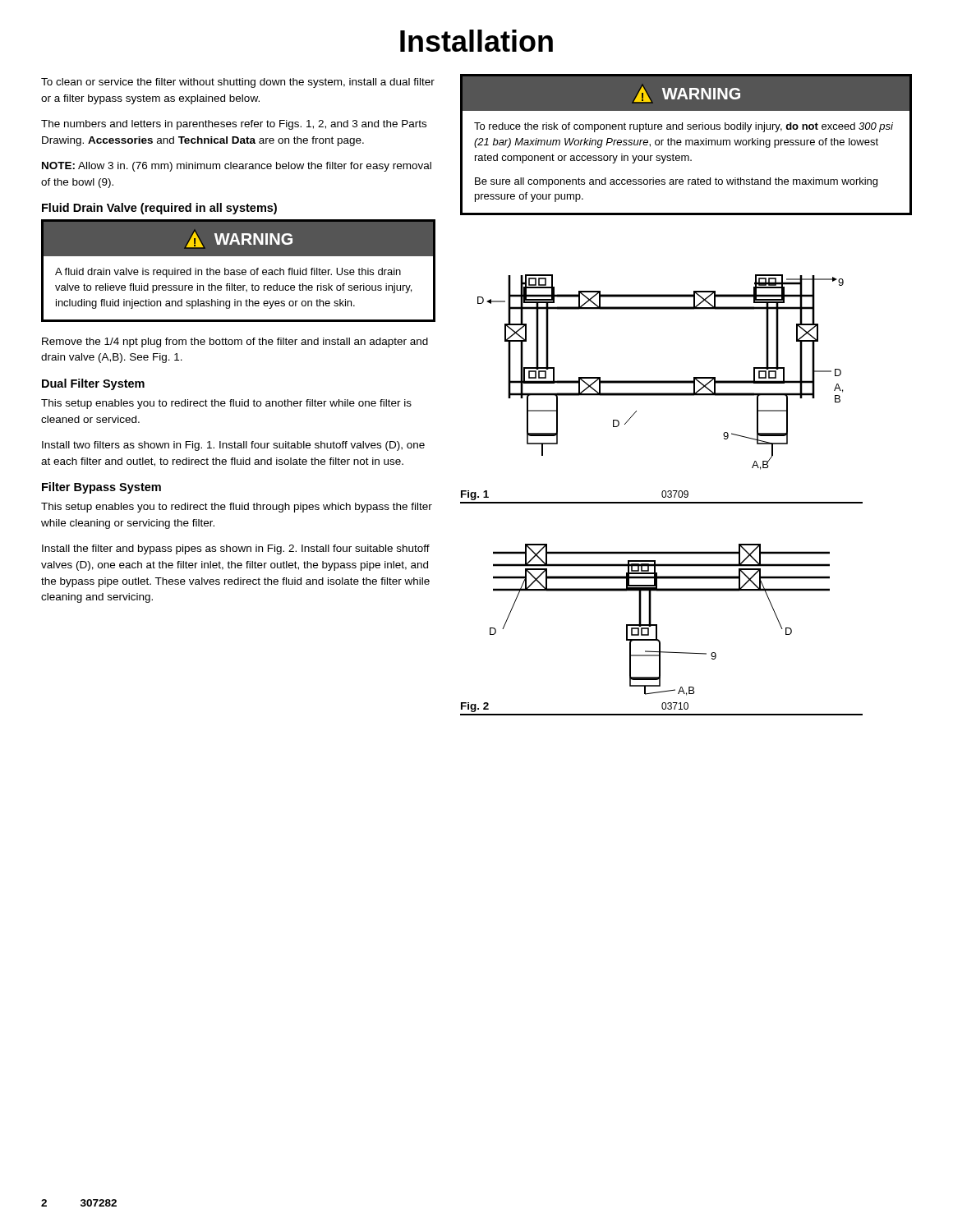This screenshot has height=1232, width=953.
Task: Locate the text block that reads "! WARNING To reduce the risk of"
Action: click(686, 145)
